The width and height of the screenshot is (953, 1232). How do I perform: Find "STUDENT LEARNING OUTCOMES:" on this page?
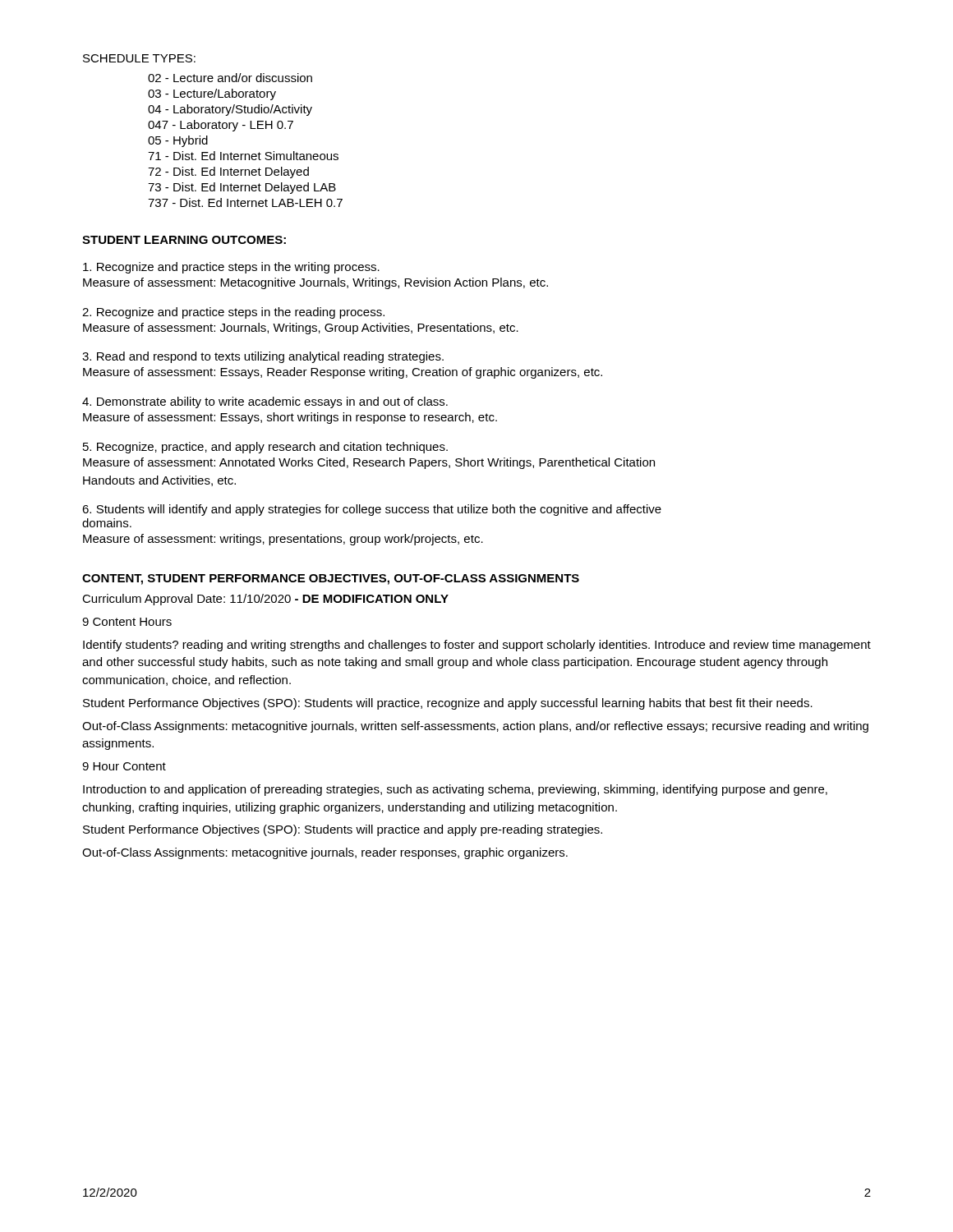click(x=185, y=239)
